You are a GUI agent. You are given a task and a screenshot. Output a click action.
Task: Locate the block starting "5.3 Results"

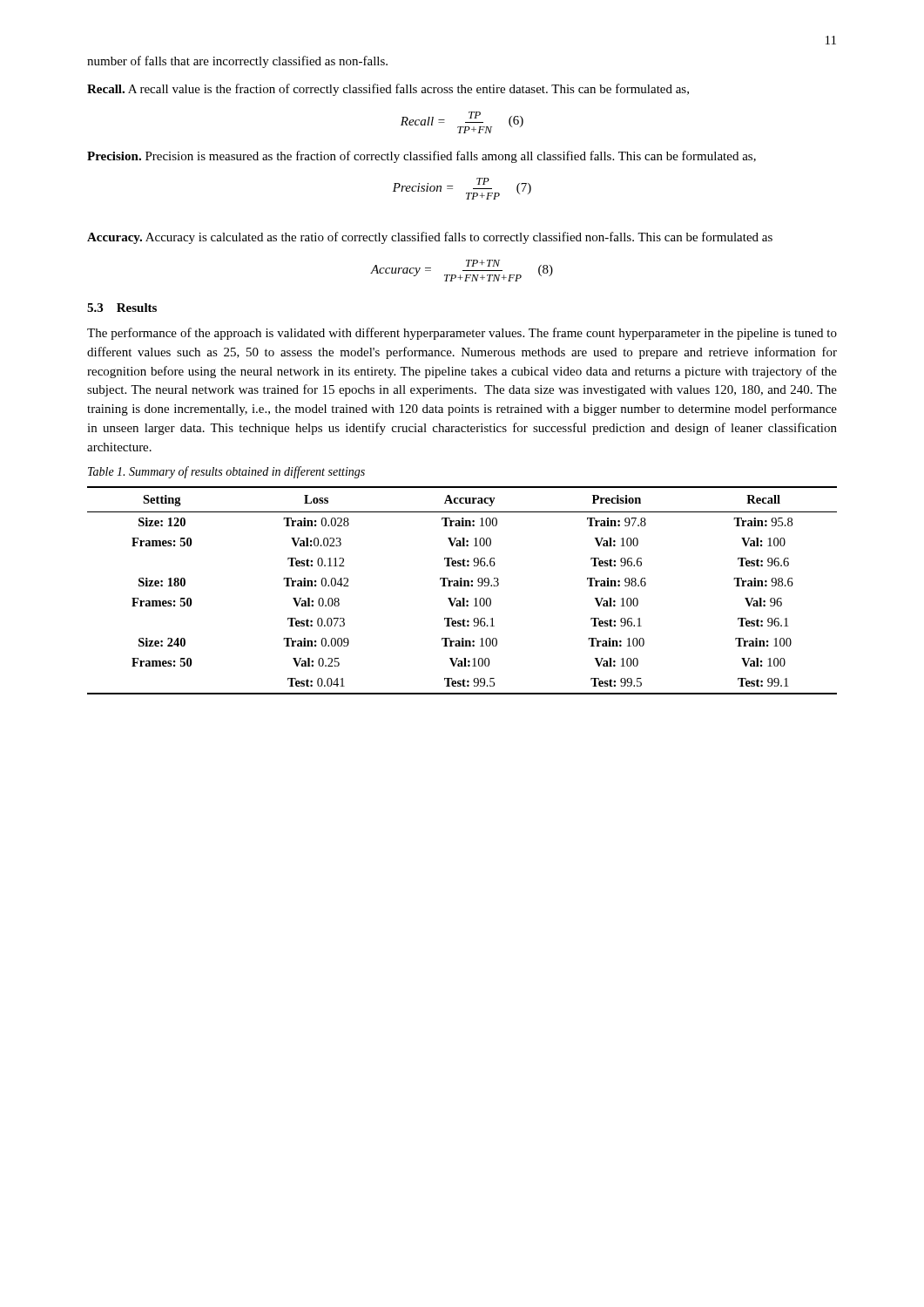(x=122, y=308)
